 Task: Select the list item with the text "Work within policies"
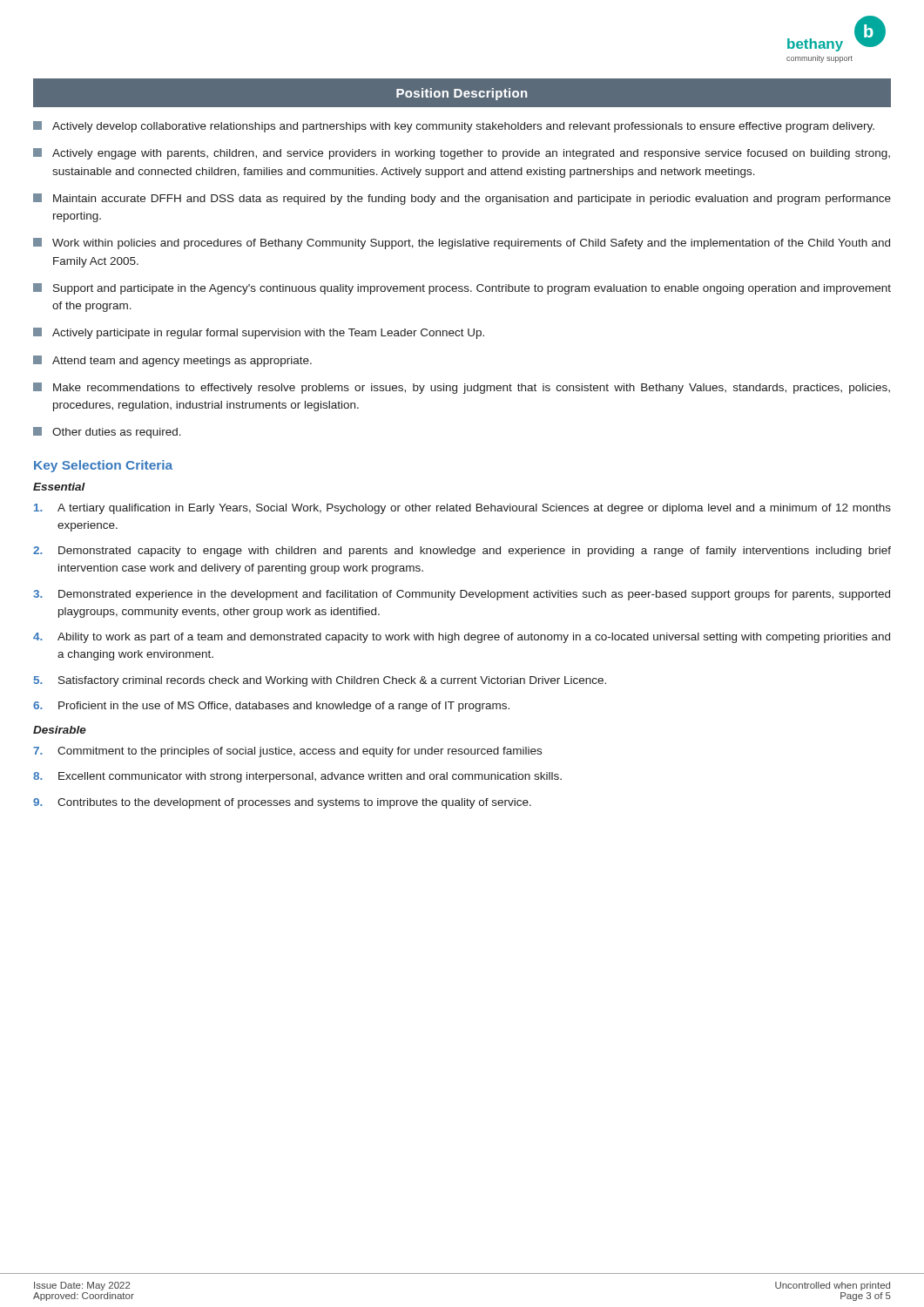point(462,252)
